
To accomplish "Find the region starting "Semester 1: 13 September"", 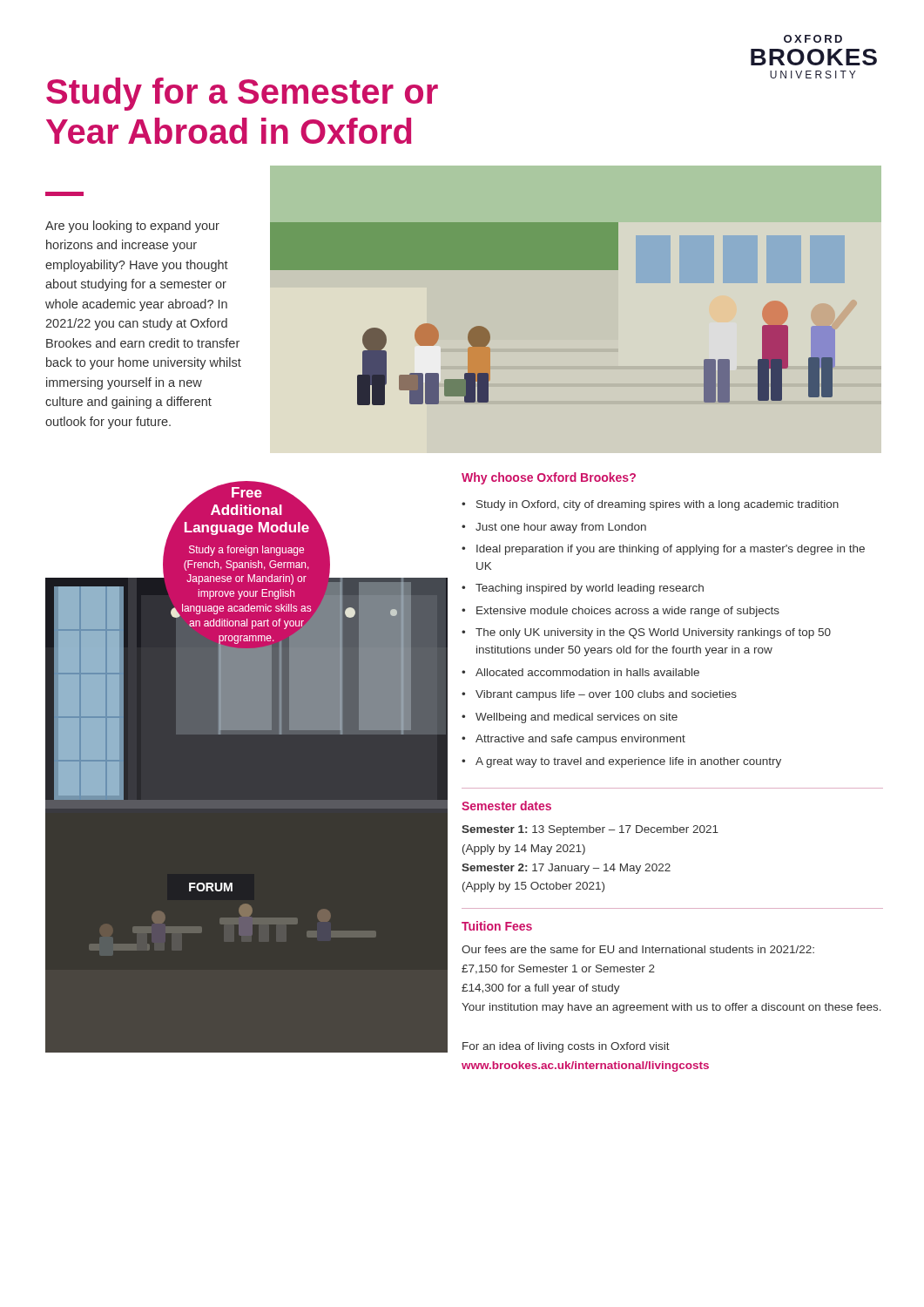I will (x=590, y=858).
